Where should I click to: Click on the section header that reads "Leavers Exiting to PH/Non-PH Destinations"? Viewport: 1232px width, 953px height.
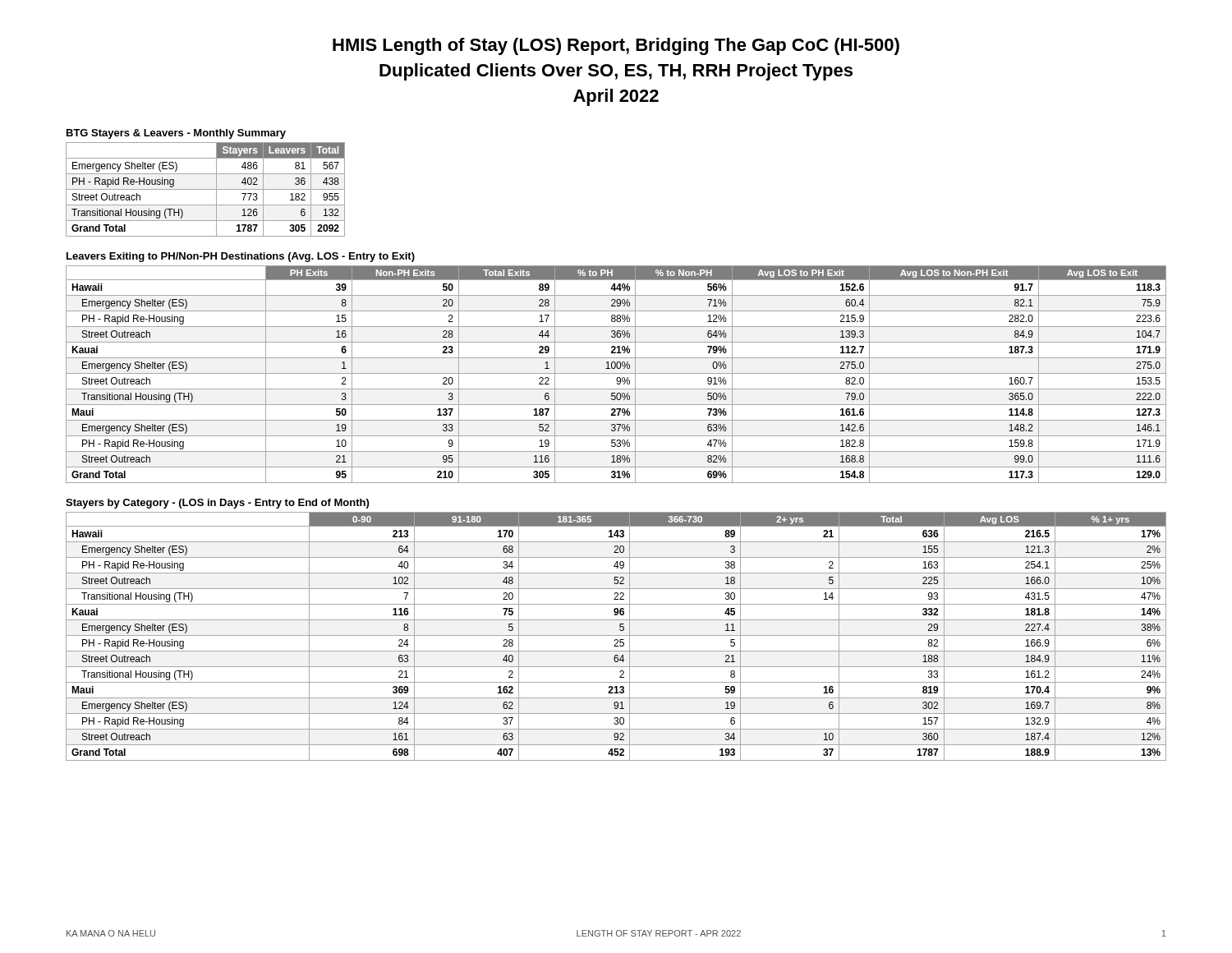pyautogui.click(x=240, y=256)
